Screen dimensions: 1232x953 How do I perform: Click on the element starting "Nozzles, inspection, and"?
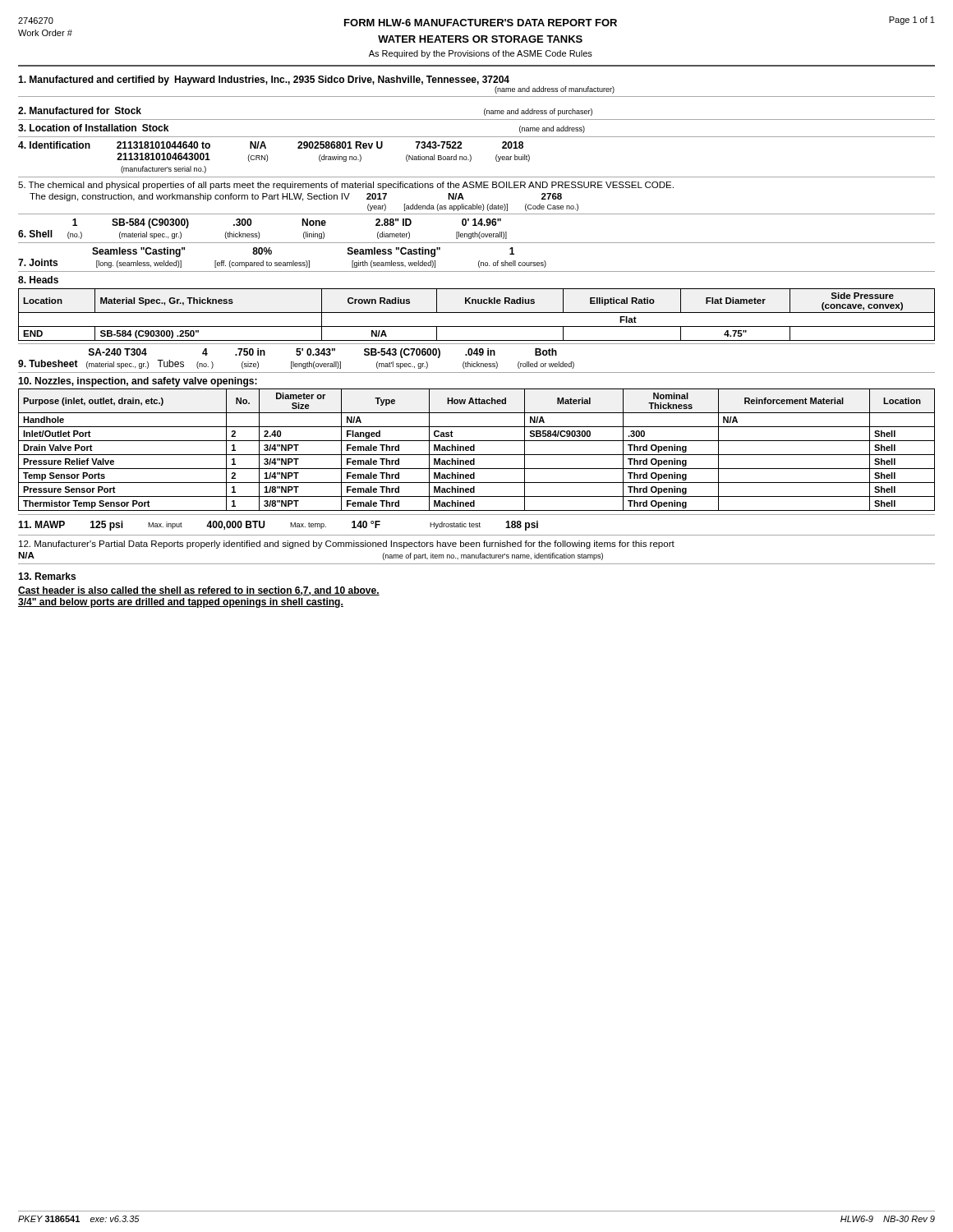point(138,381)
